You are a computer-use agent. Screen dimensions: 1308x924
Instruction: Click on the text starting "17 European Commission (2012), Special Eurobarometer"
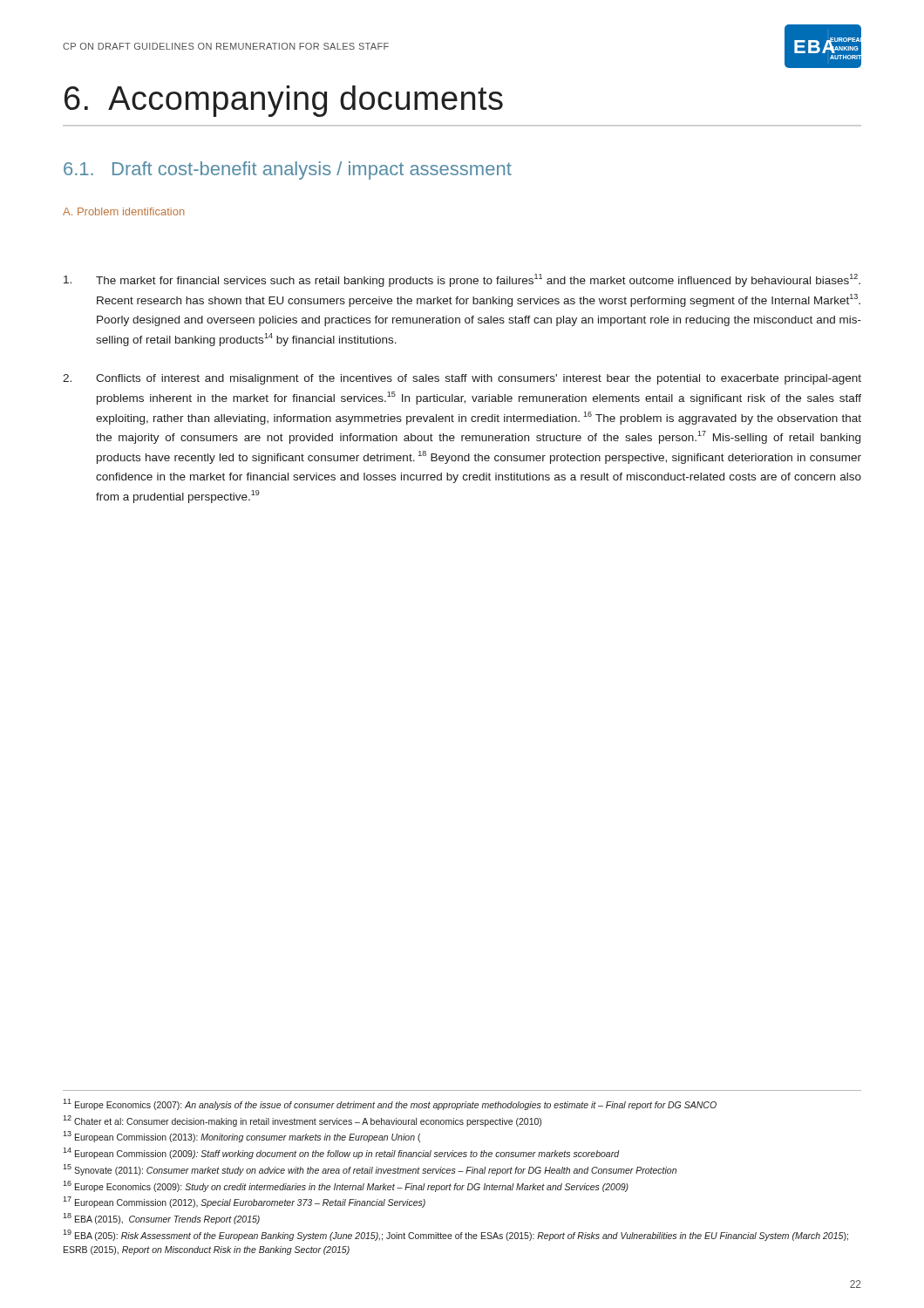tap(244, 1201)
